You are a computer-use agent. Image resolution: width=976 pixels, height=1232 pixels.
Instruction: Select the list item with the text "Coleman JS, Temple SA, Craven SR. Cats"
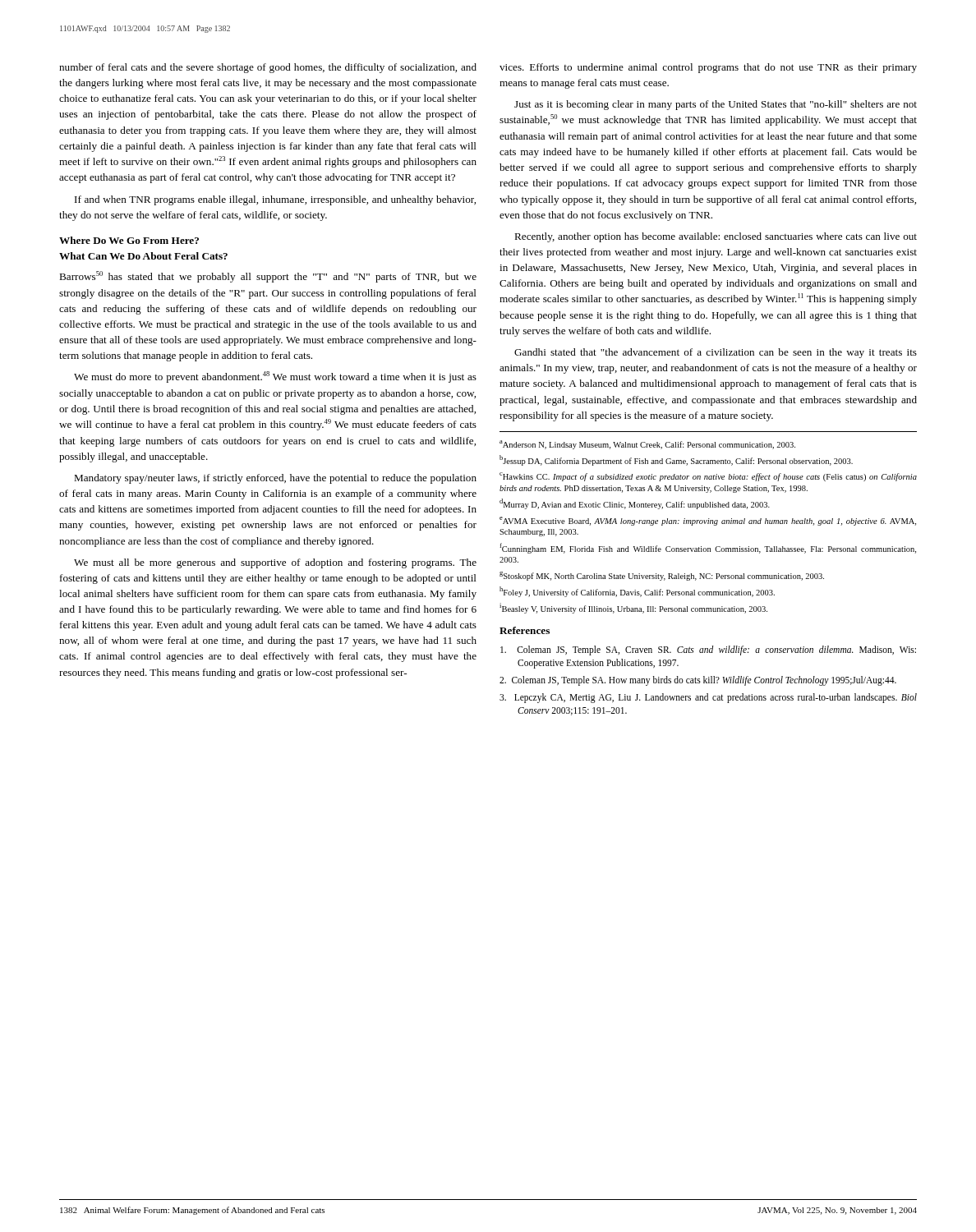tap(708, 656)
